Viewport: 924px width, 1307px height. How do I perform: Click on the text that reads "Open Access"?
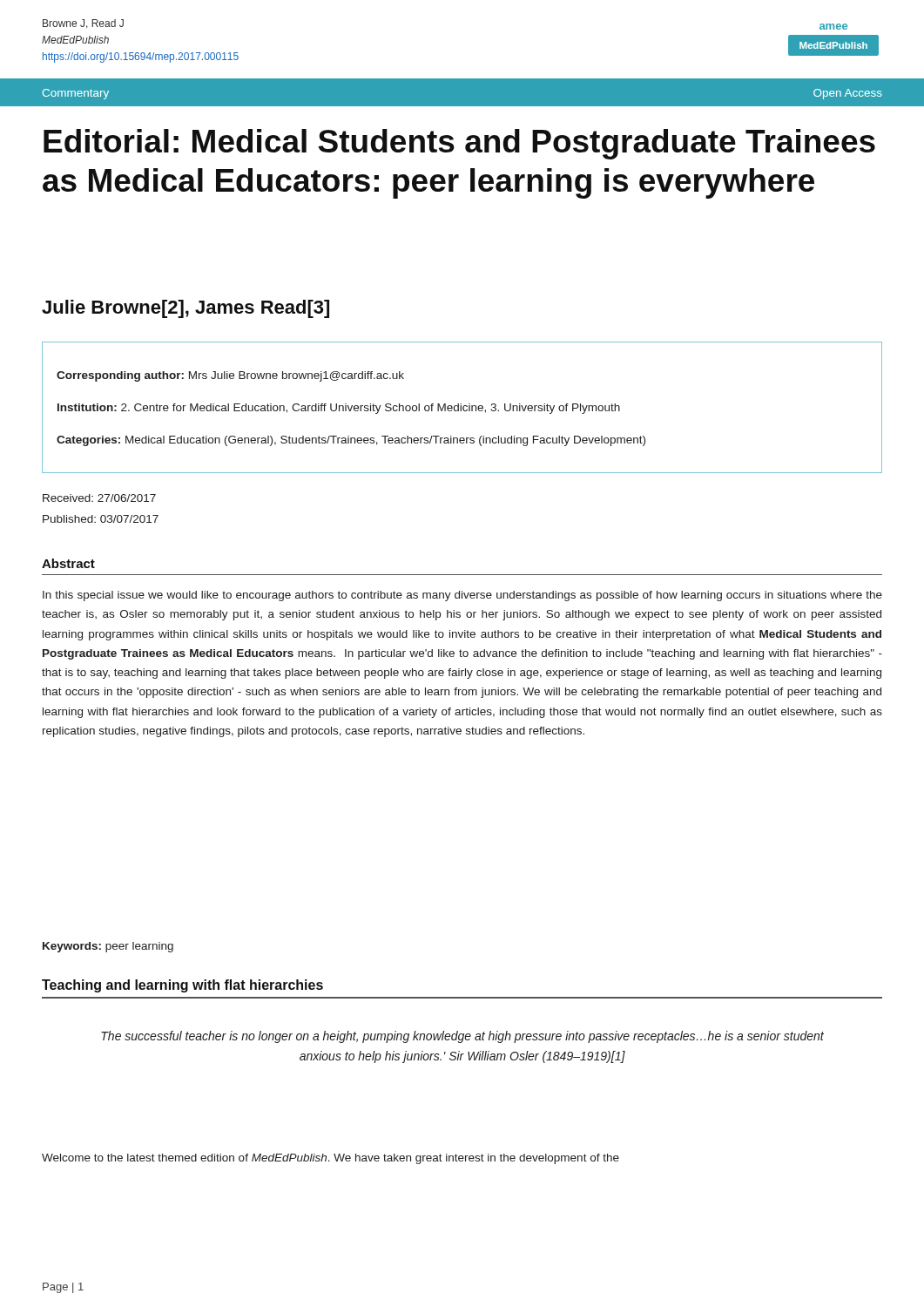click(848, 92)
